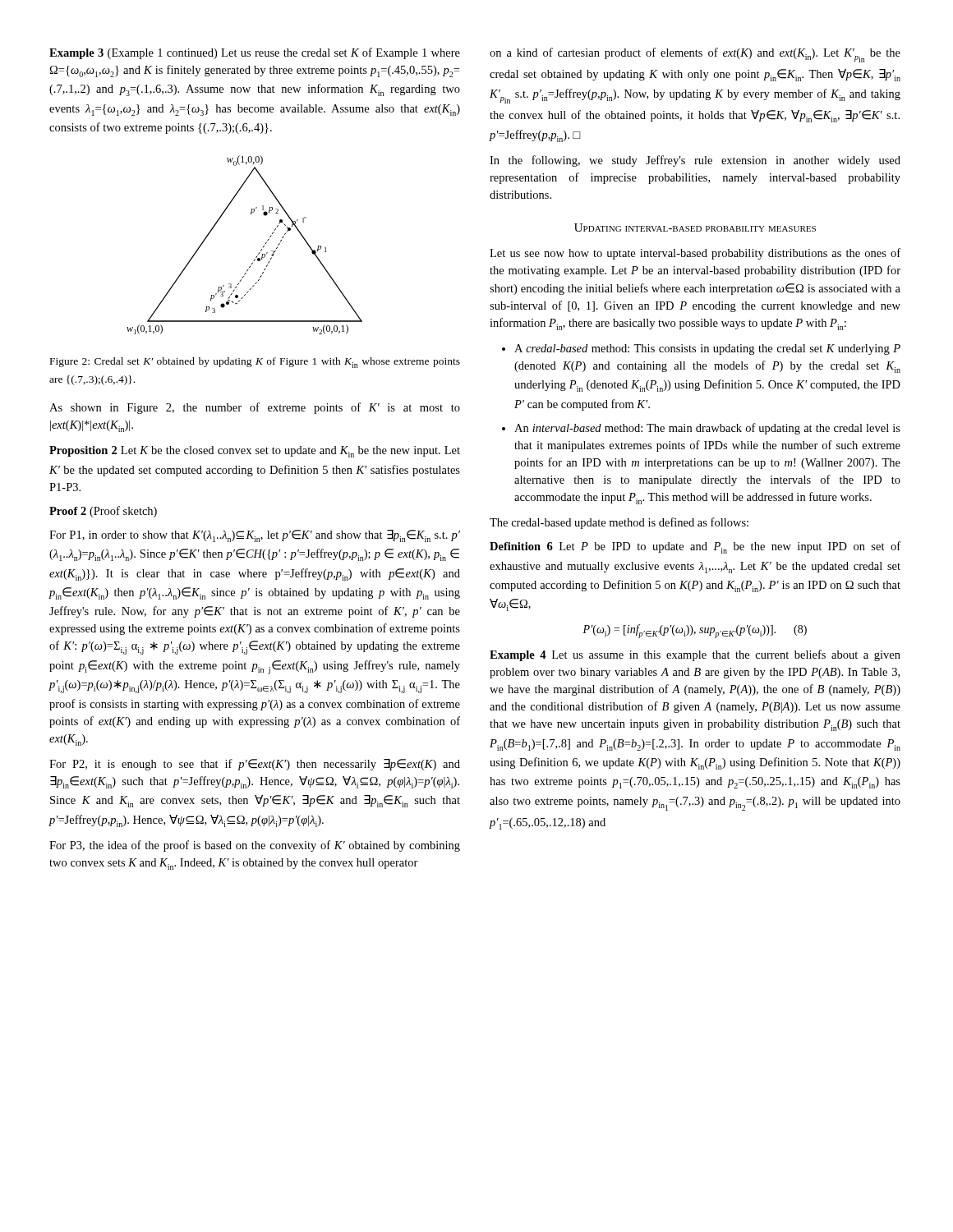953x1232 pixels.
Task: Locate the illustration
Action: 255,250
